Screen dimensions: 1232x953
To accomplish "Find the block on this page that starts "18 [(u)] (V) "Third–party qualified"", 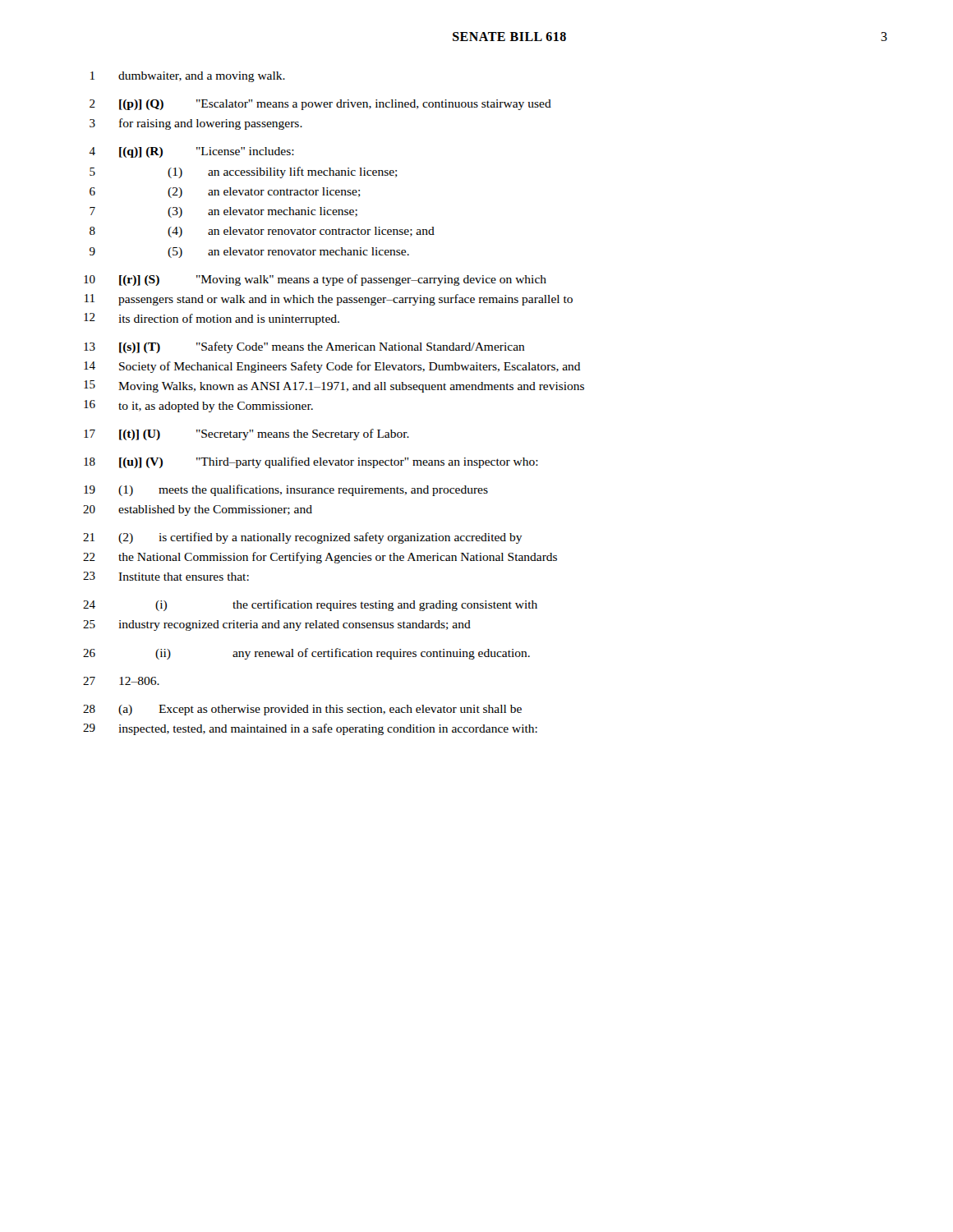I will [x=476, y=462].
